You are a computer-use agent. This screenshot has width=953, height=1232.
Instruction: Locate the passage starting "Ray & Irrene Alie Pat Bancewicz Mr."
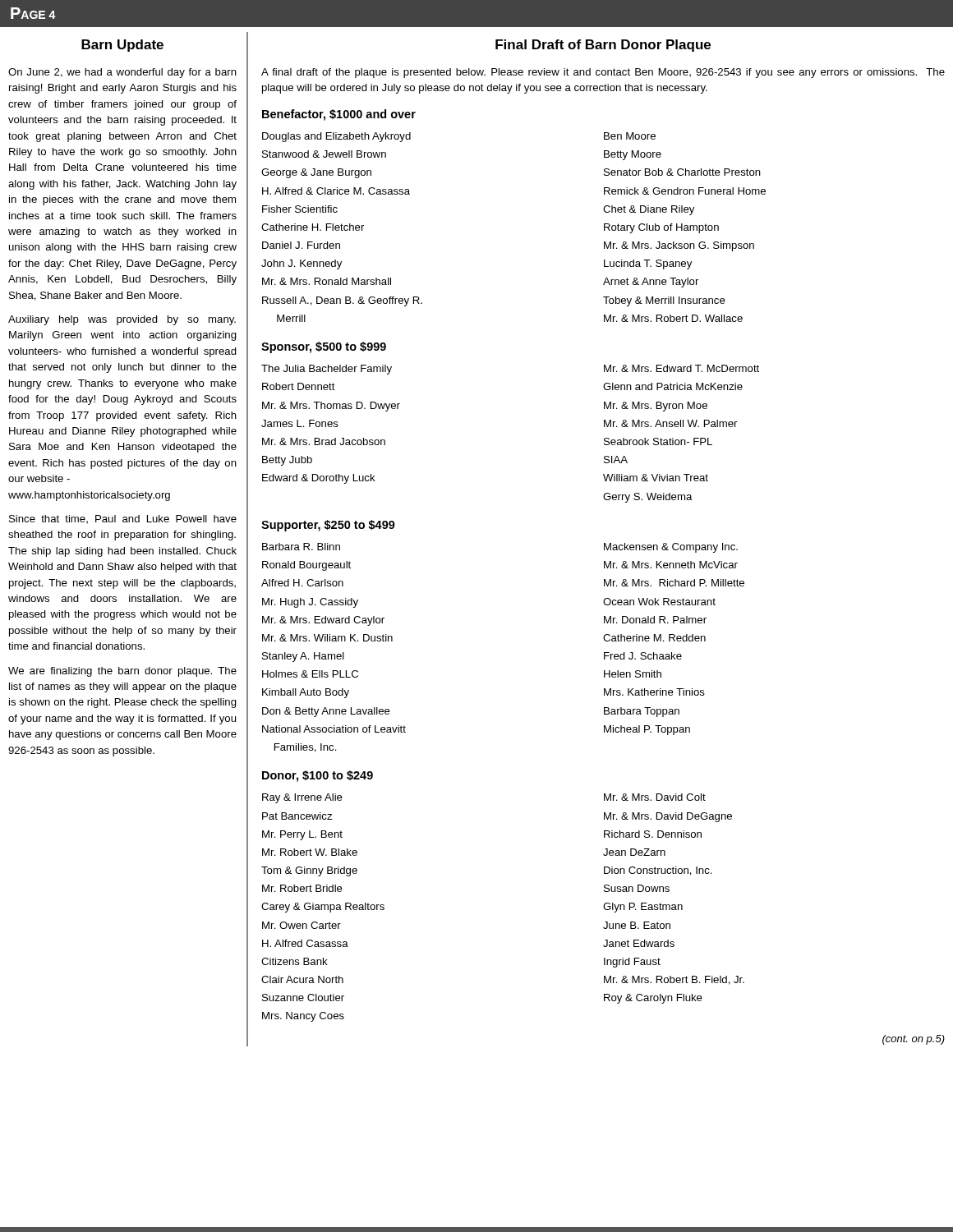603,907
